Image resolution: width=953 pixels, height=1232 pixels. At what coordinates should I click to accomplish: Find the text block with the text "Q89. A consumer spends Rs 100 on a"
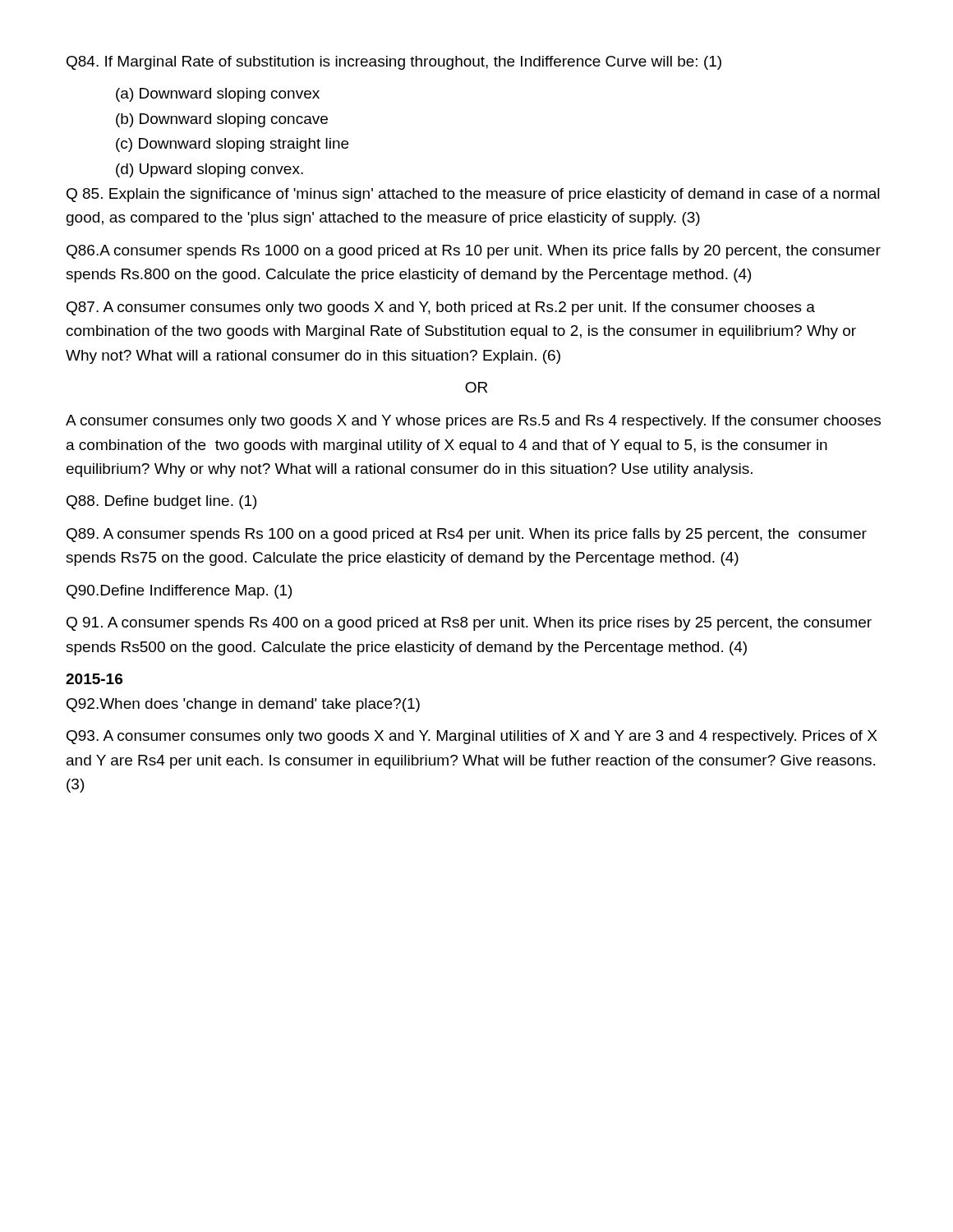pos(466,545)
